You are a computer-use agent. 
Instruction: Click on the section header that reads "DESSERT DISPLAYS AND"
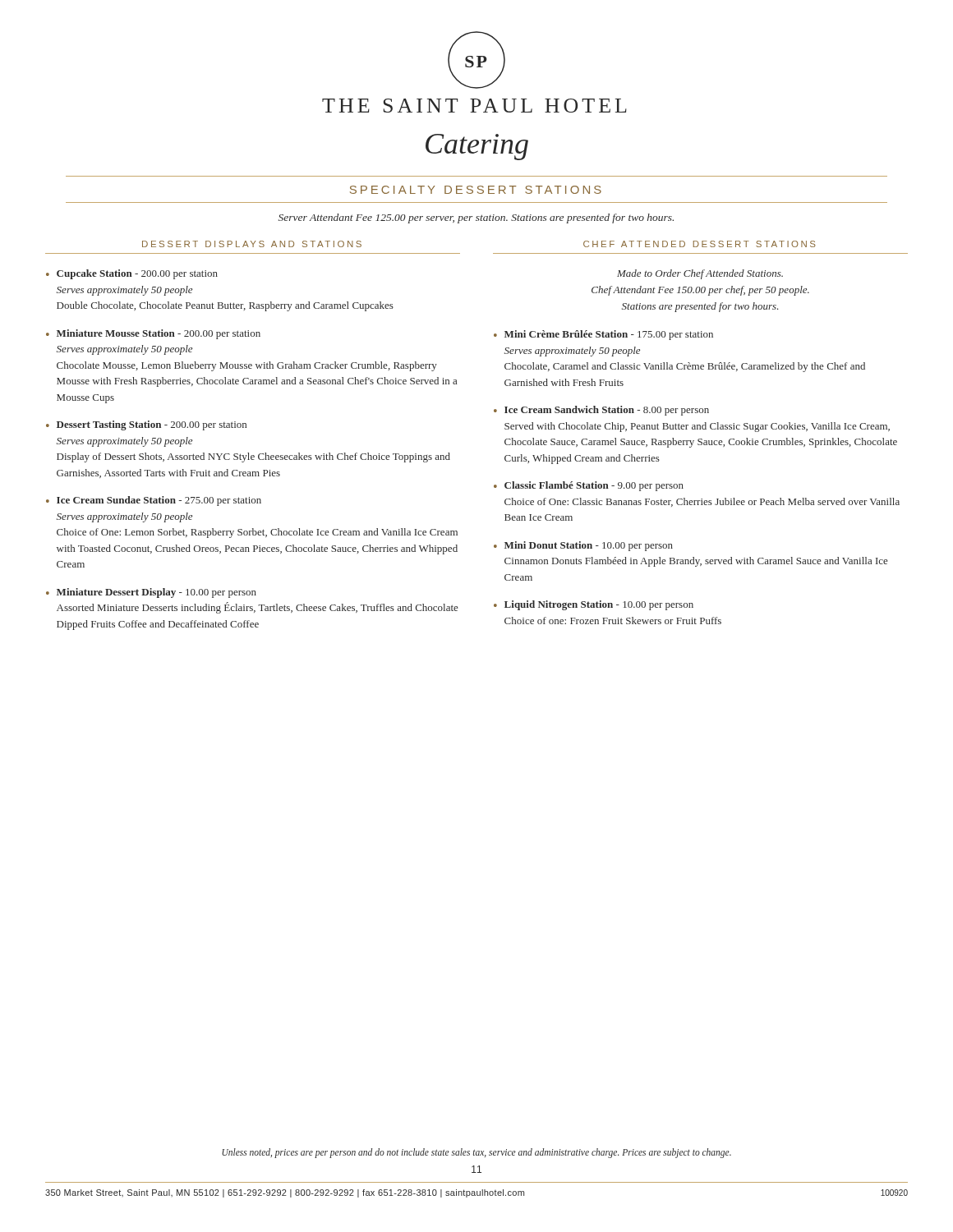(253, 244)
